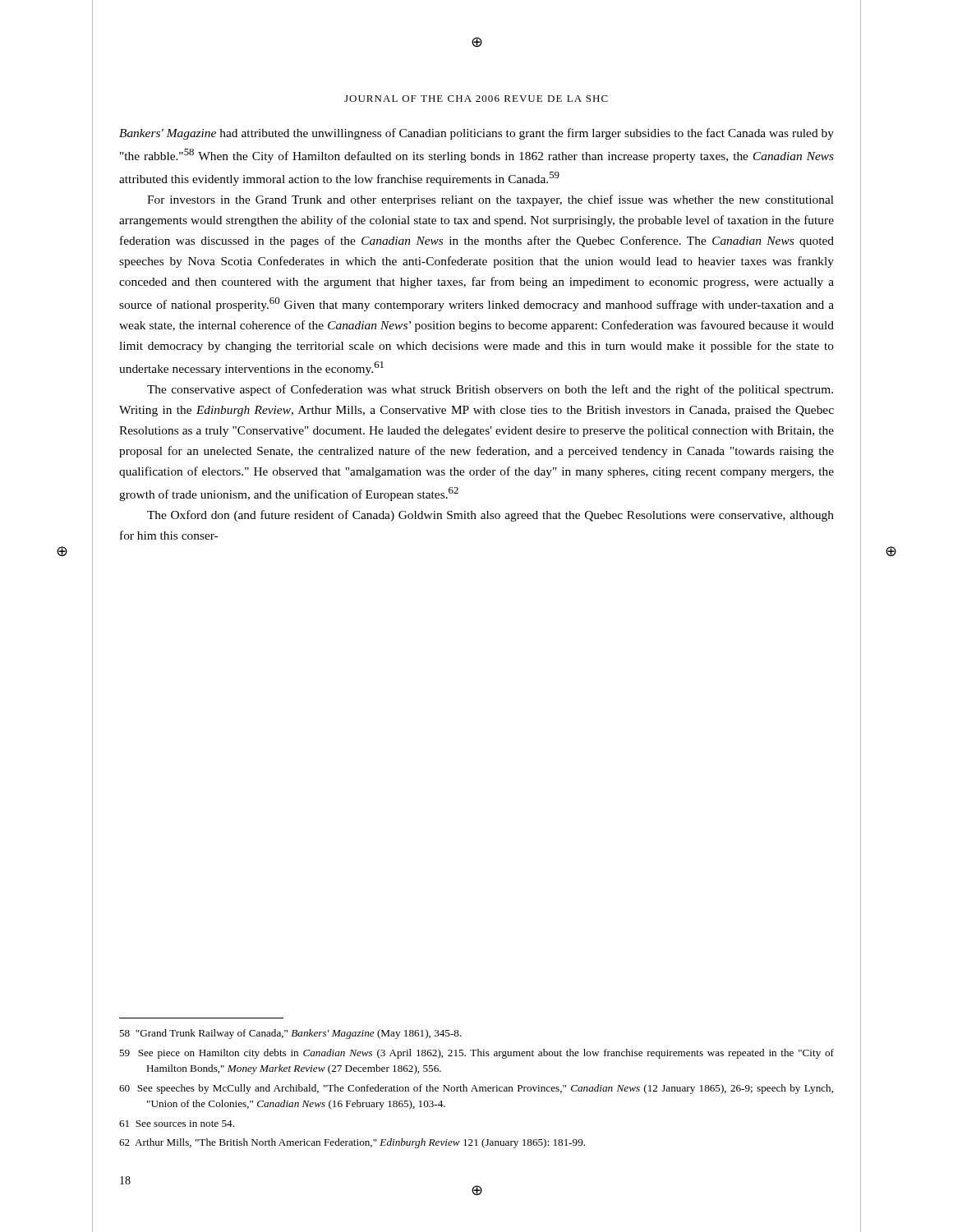The image size is (953, 1232).
Task: Locate the block of text that opens with "61 See sources in"
Action: point(177,1123)
